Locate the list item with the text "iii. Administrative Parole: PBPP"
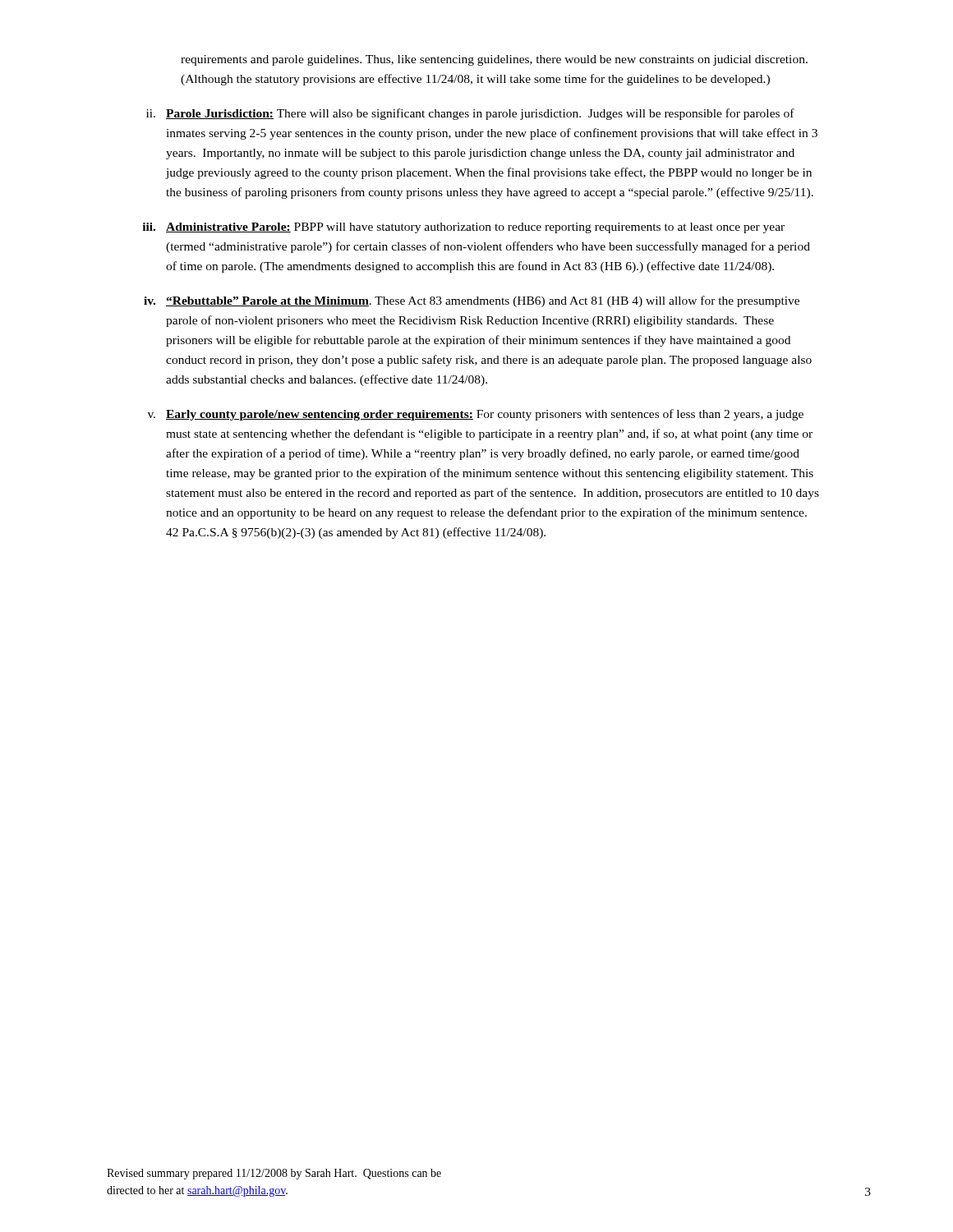This screenshot has width=953, height=1232. (464, 247)
